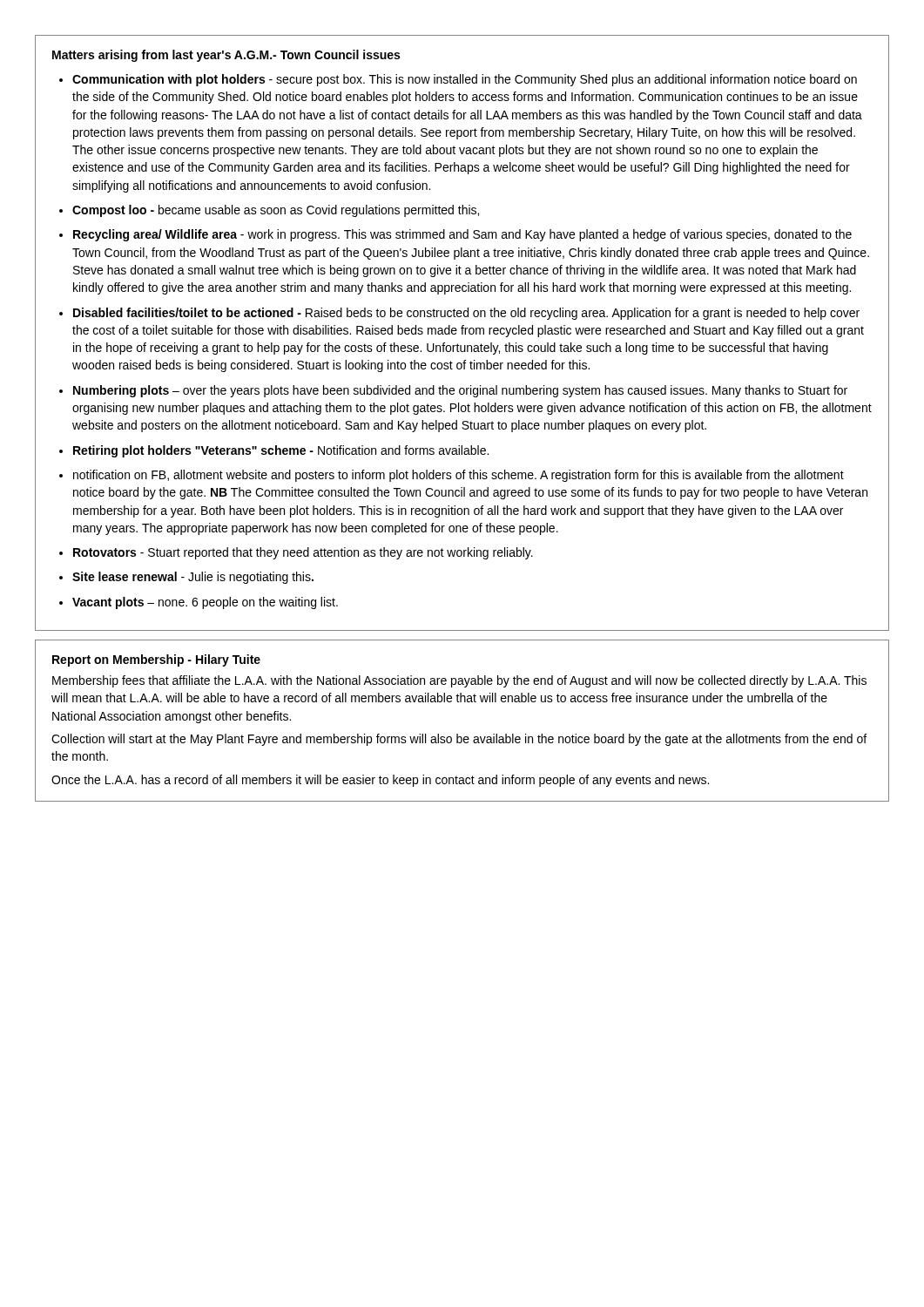
Task: Navigate to the text block starting "Compost loo - became usable as"
Action: [x=276, y=210]
